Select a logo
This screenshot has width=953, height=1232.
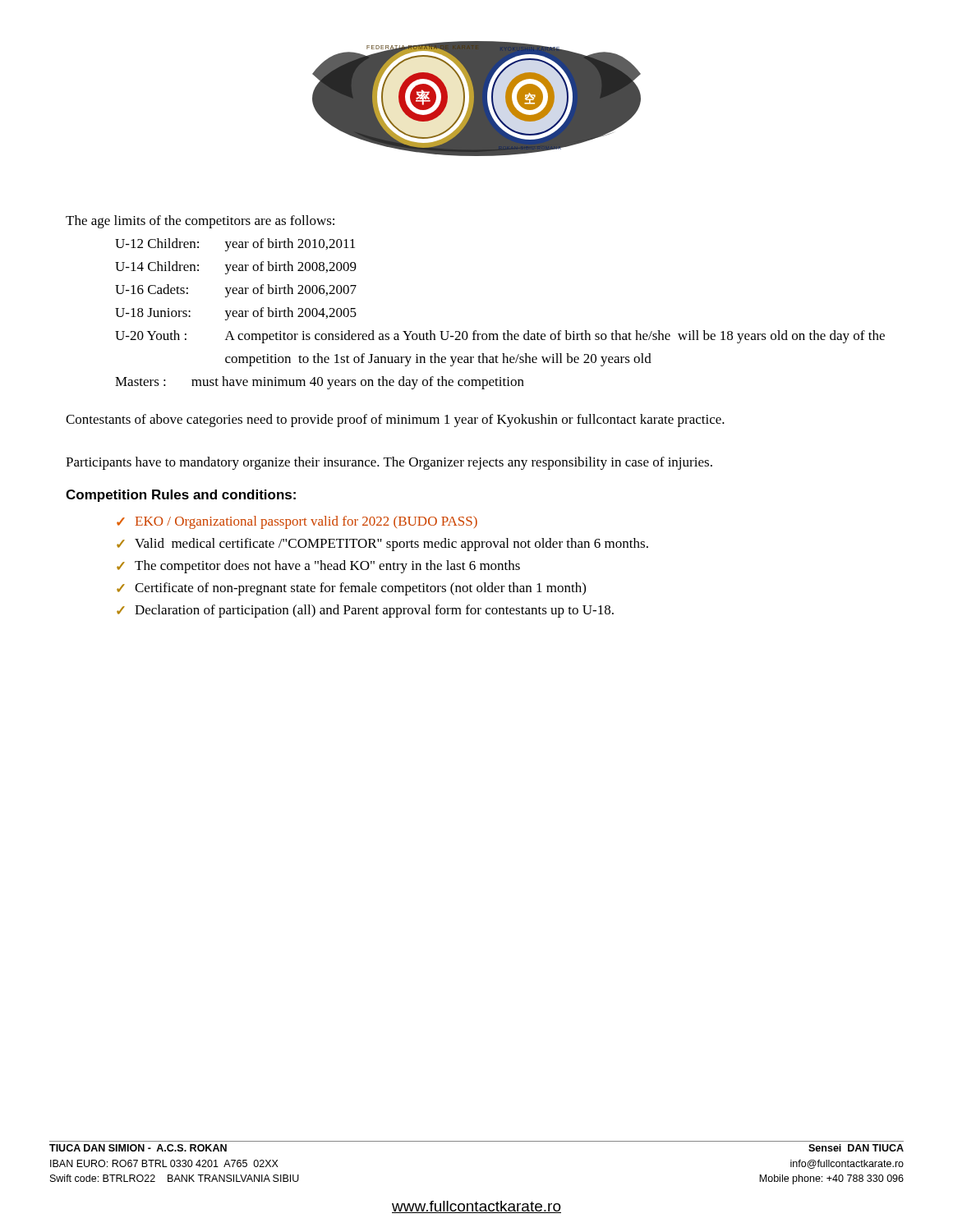pos(476,88)
